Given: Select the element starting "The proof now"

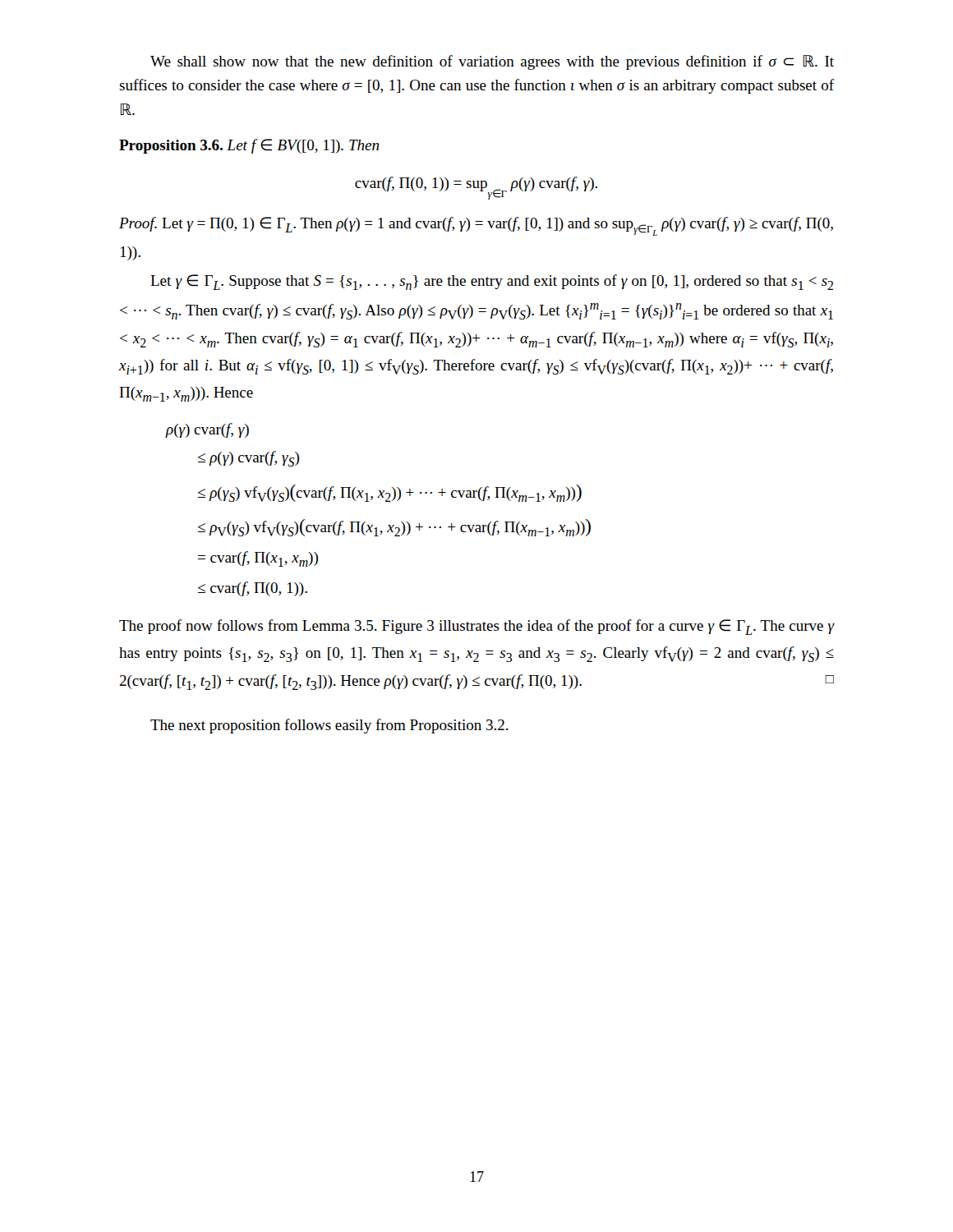Looking at the screenshot, I should point(476,654).
